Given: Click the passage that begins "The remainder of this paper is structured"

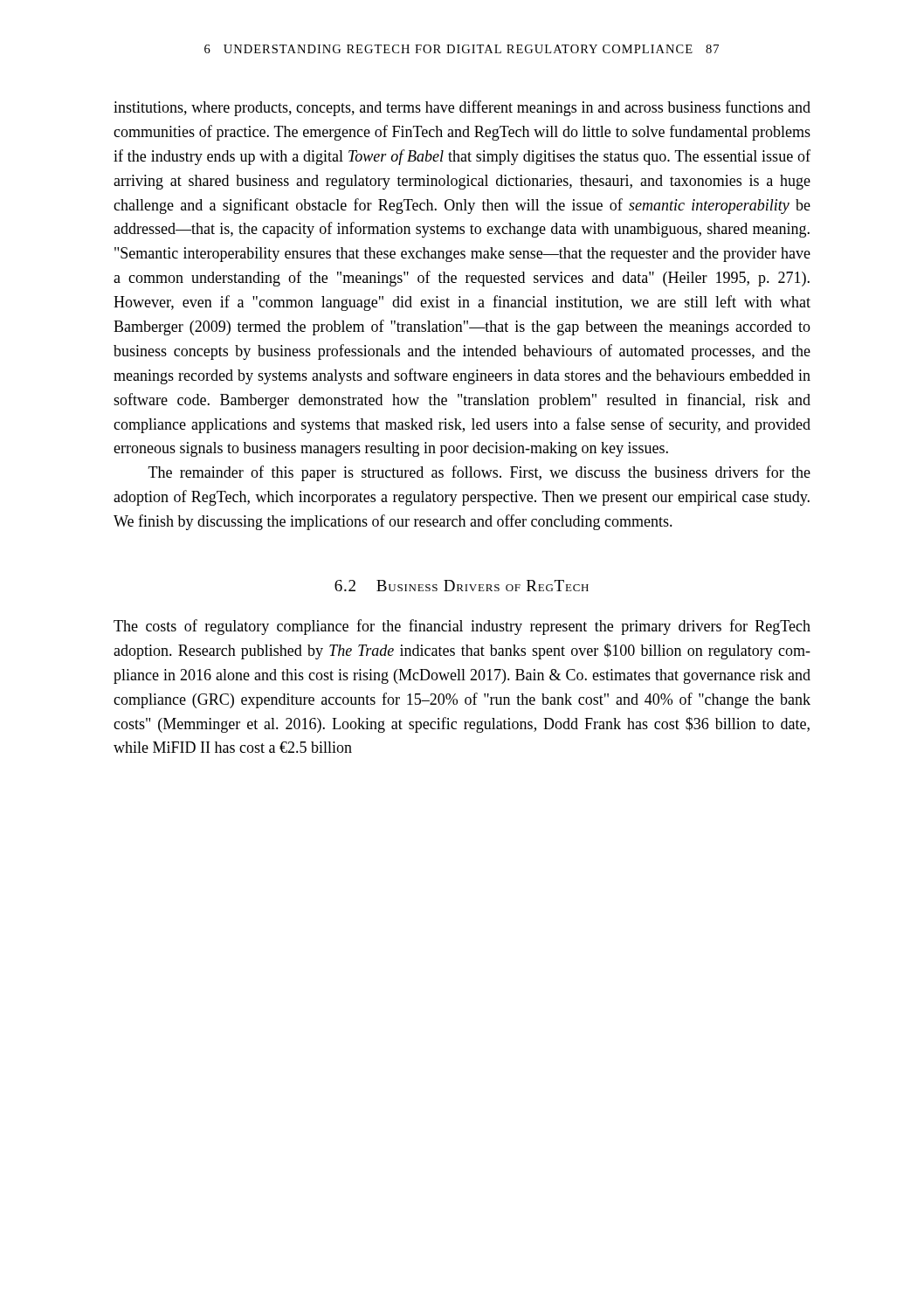Looking at the screenshot, I should click(x=462, y=498).
